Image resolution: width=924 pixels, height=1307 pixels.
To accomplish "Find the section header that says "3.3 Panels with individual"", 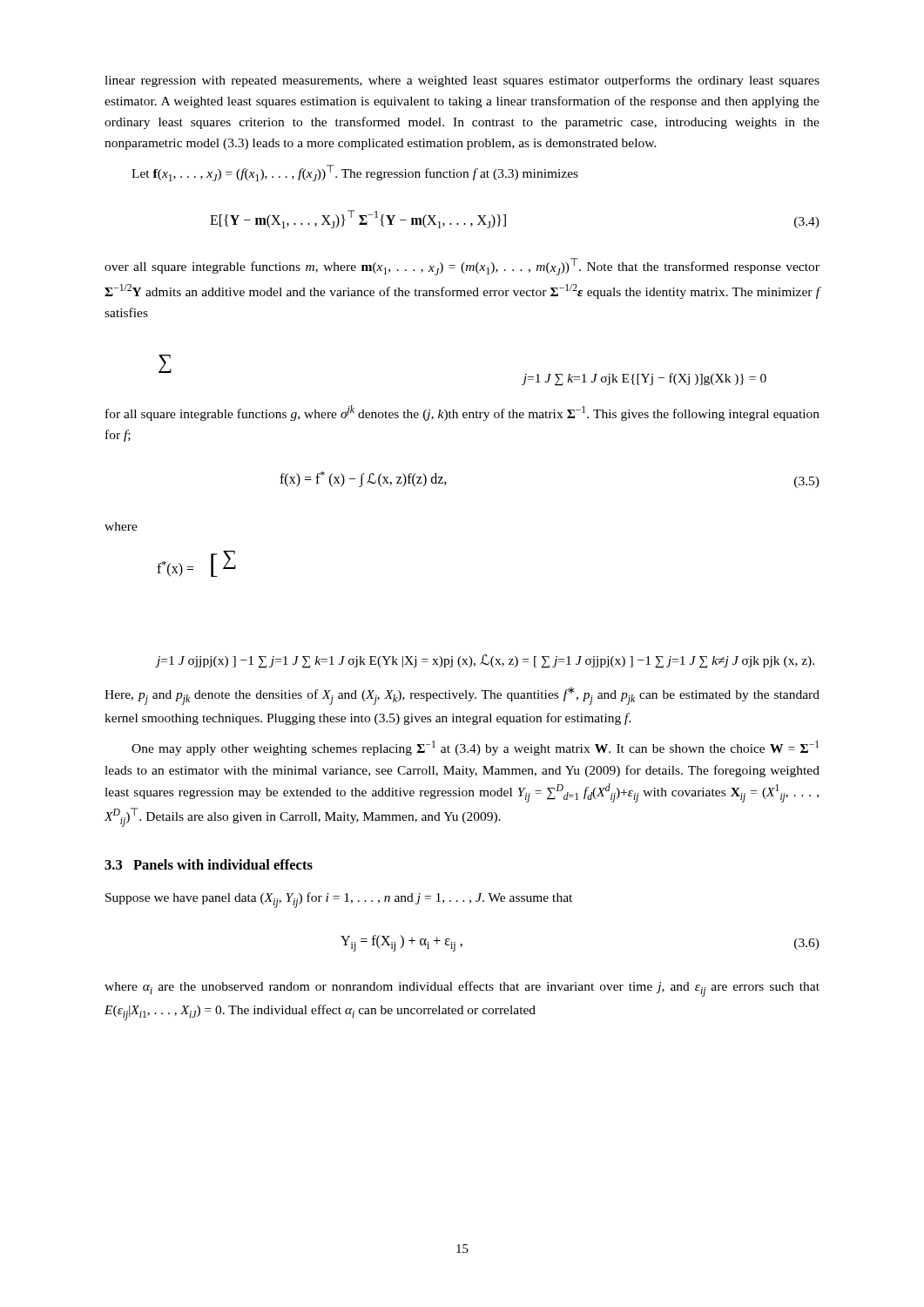I will tap(209, 864).
